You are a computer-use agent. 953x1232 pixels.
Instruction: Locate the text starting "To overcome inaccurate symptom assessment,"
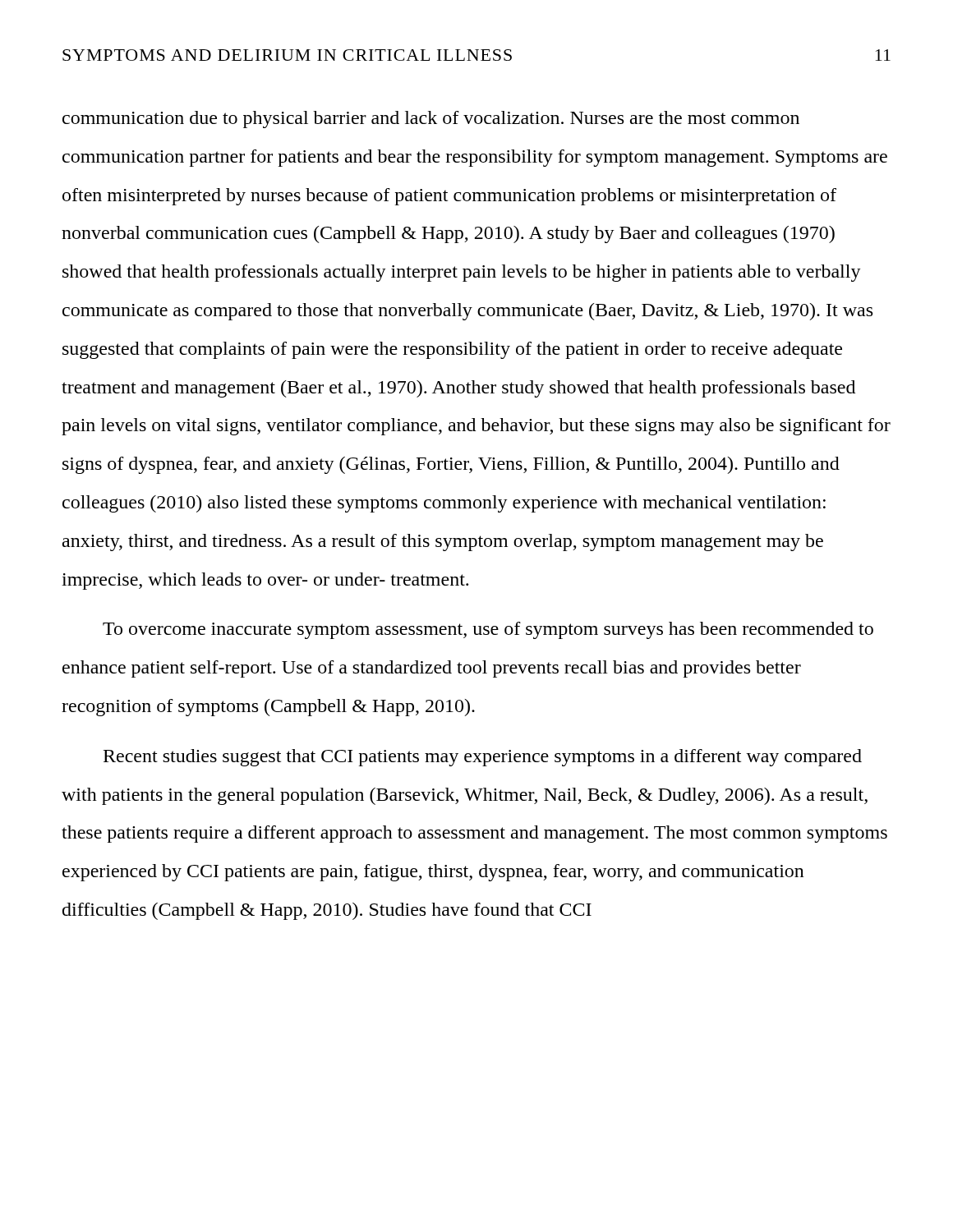click(x=468, y=667)
